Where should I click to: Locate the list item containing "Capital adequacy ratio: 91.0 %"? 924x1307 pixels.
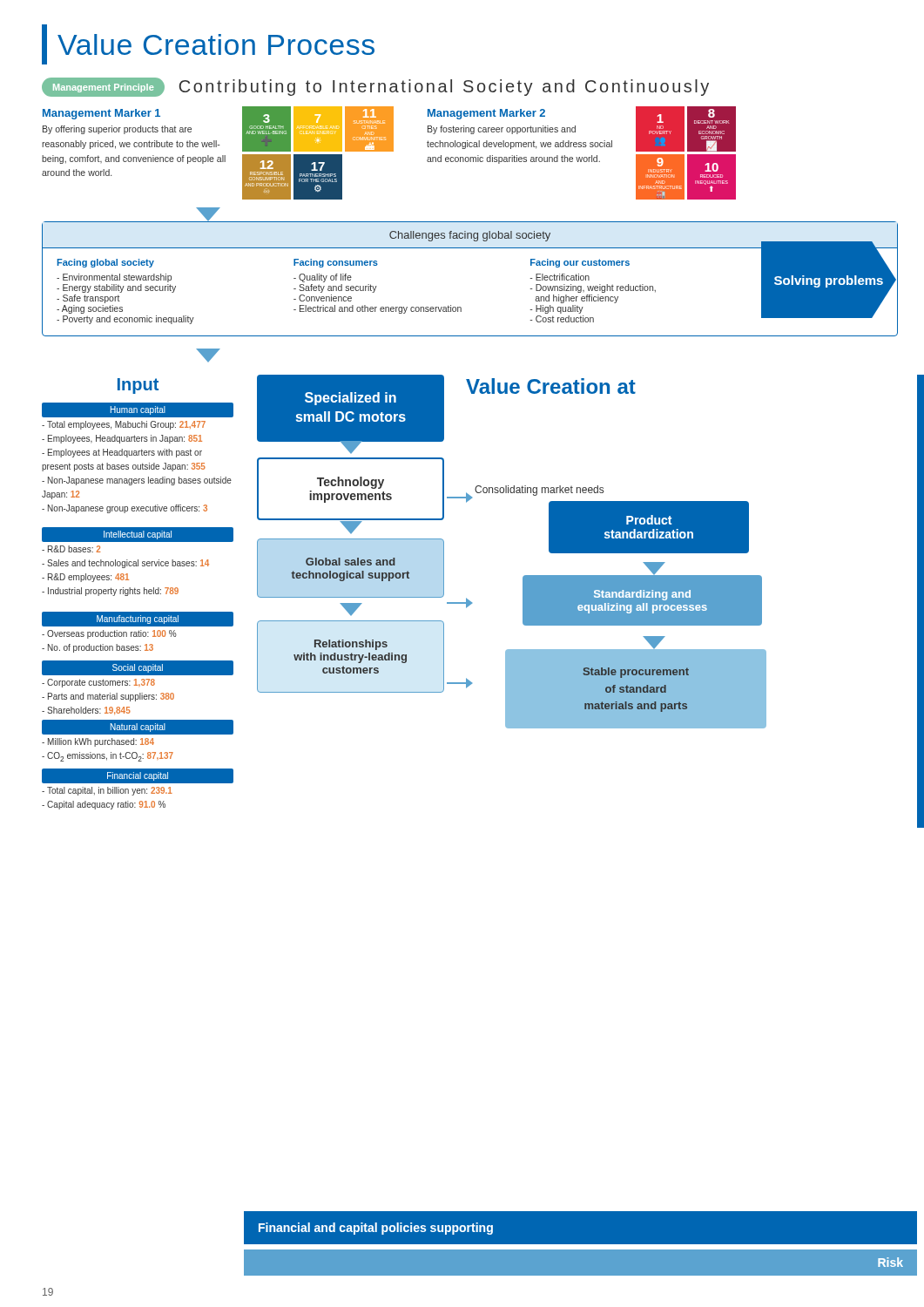tap(104, 805)
